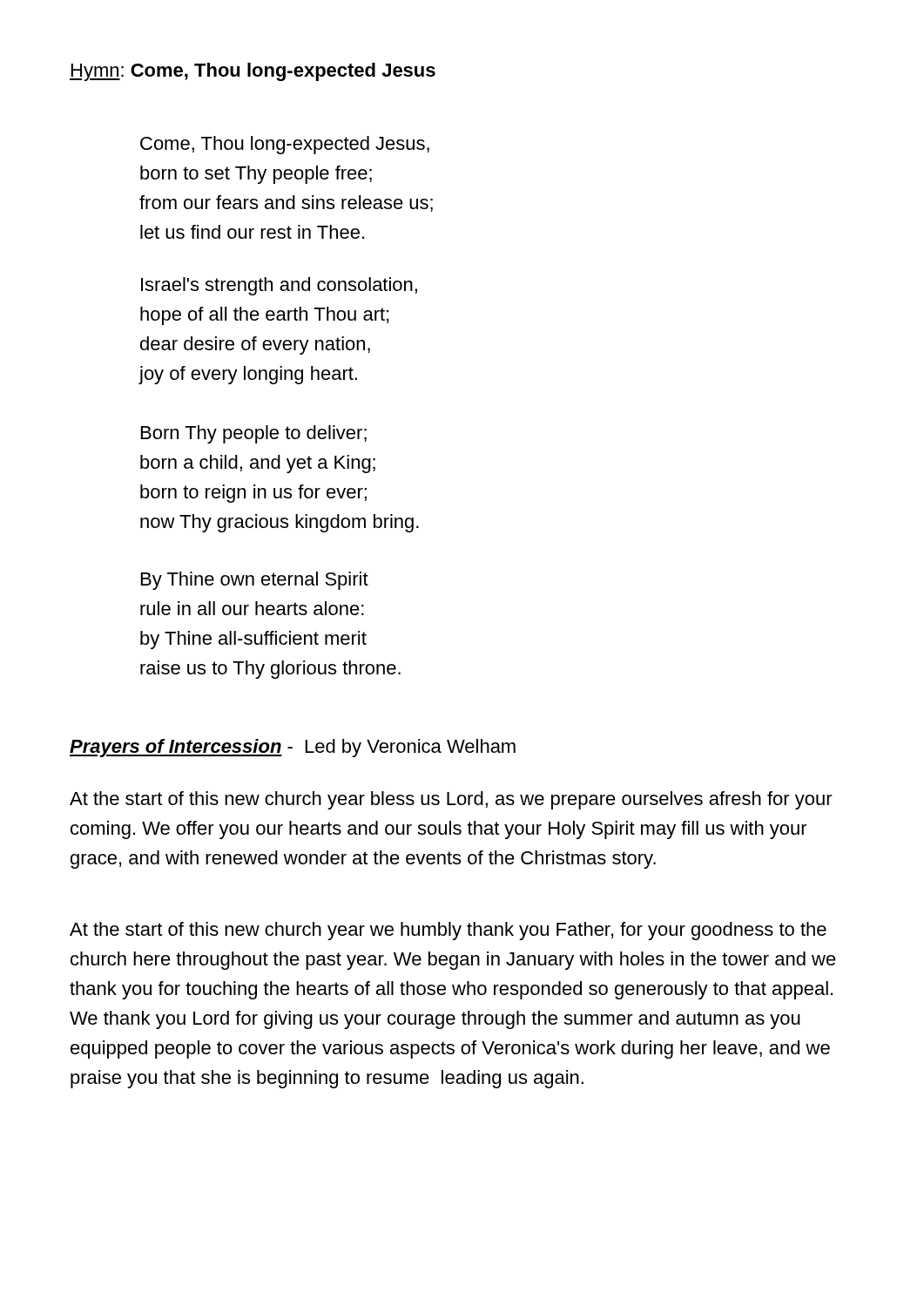Select the text starting "By Thine own eternal"
The height and width of the screenshot is (1307, 924).
point(271,624)
